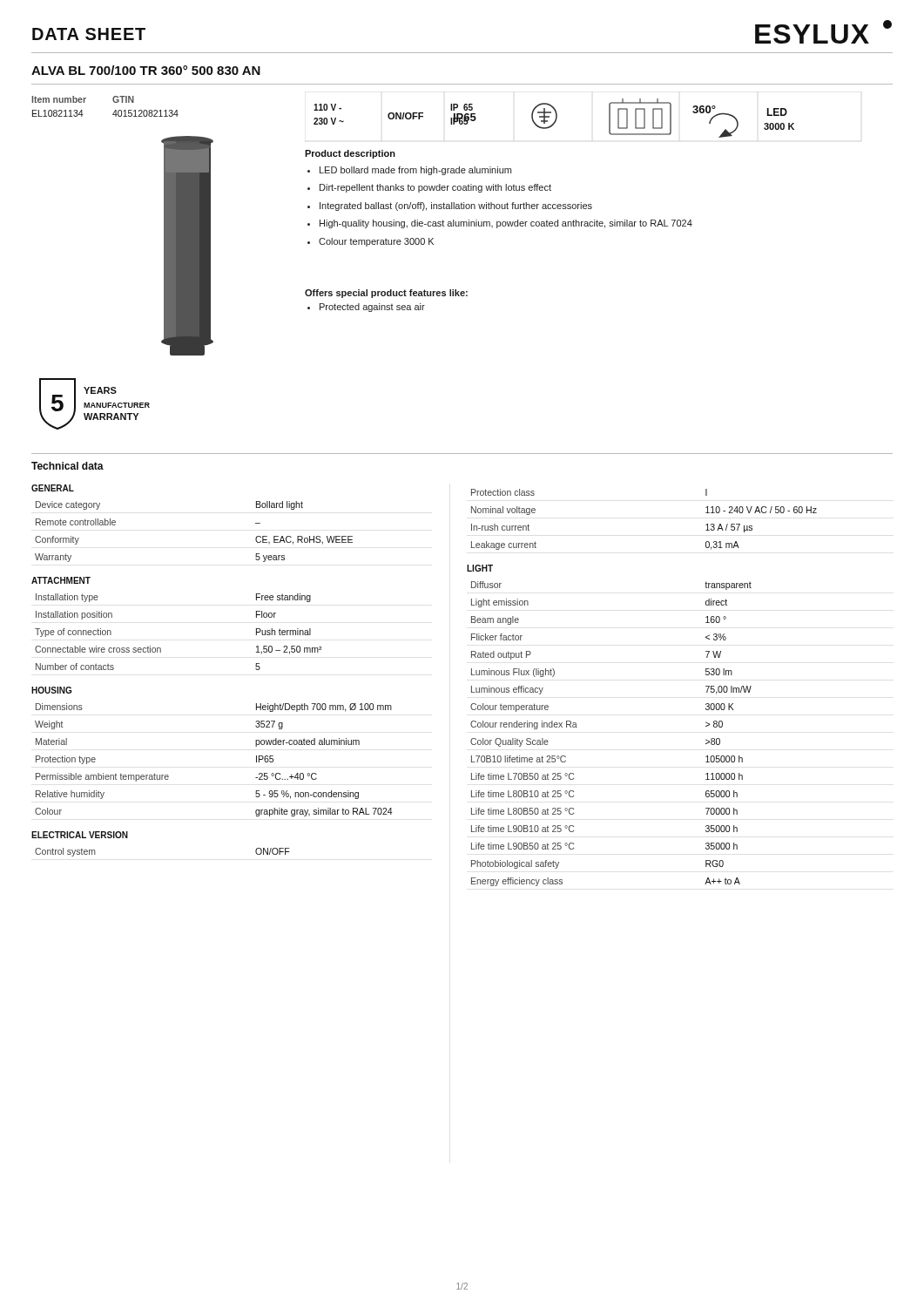The width and height of the screenshot is (924, 1307).
Task: Locate the photo
Action: pos(187,248)
